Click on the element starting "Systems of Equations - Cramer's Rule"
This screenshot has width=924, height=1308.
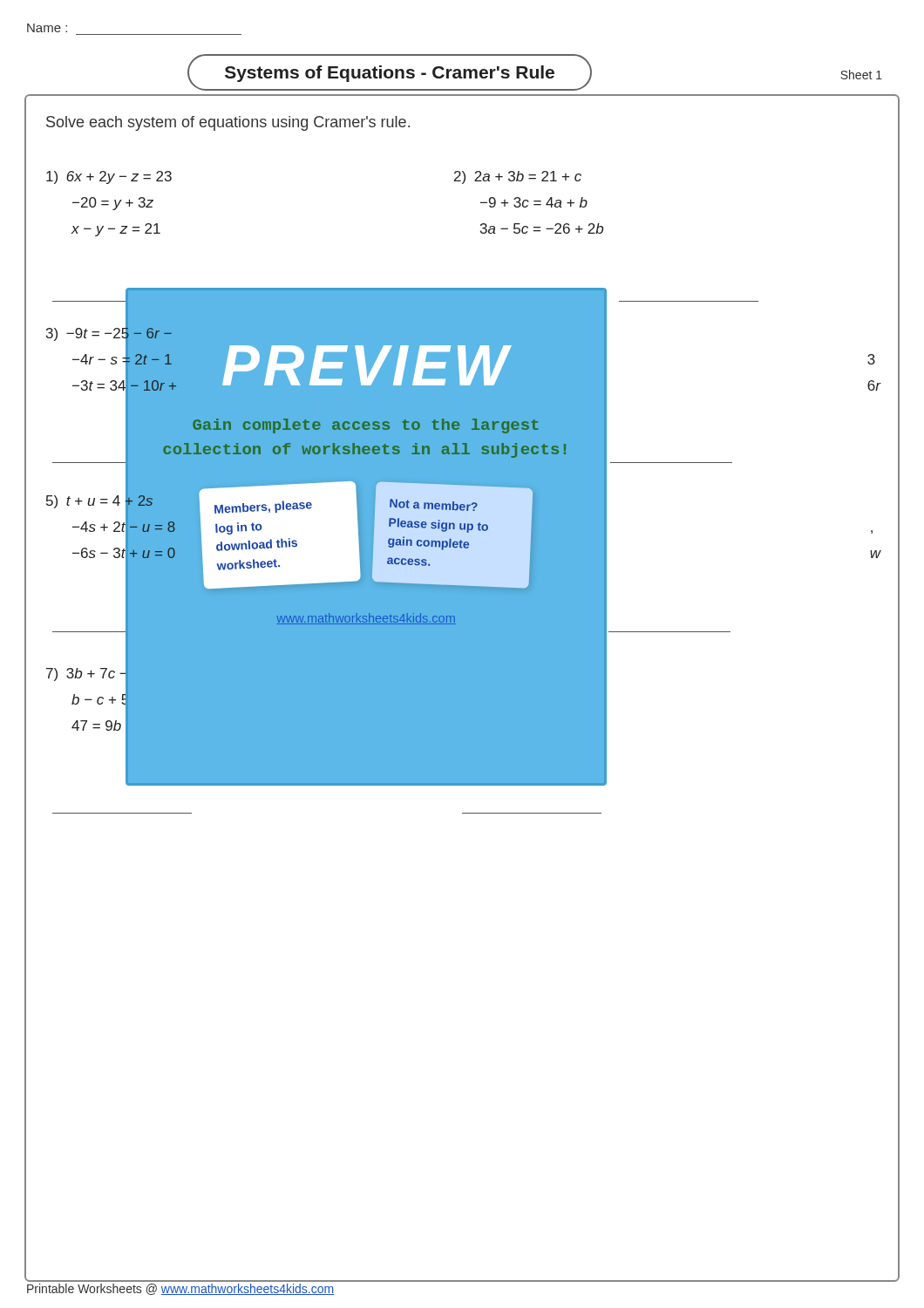tap(390, 72)
